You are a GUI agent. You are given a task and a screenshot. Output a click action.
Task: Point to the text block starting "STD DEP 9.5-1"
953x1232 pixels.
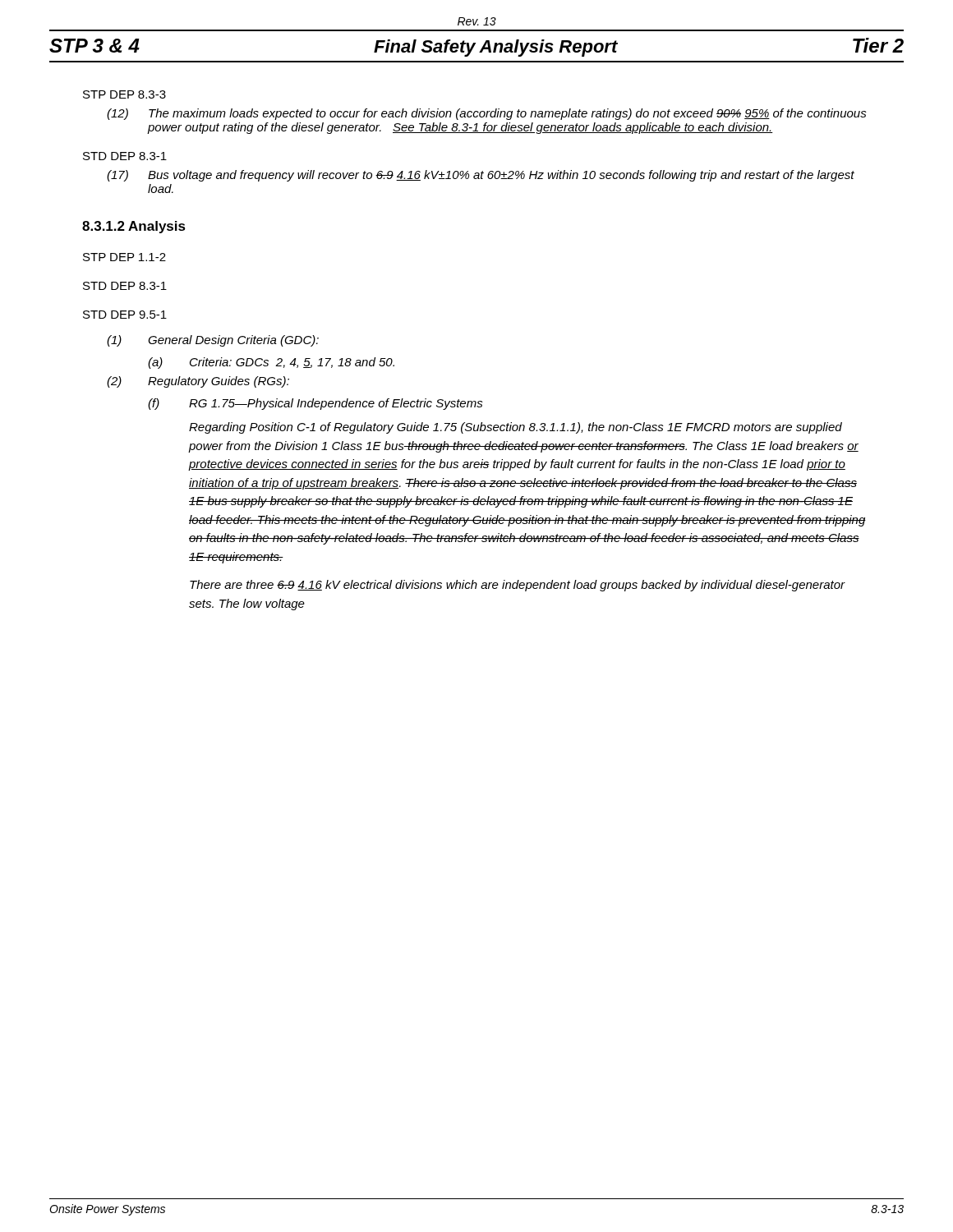coord(125,314)
